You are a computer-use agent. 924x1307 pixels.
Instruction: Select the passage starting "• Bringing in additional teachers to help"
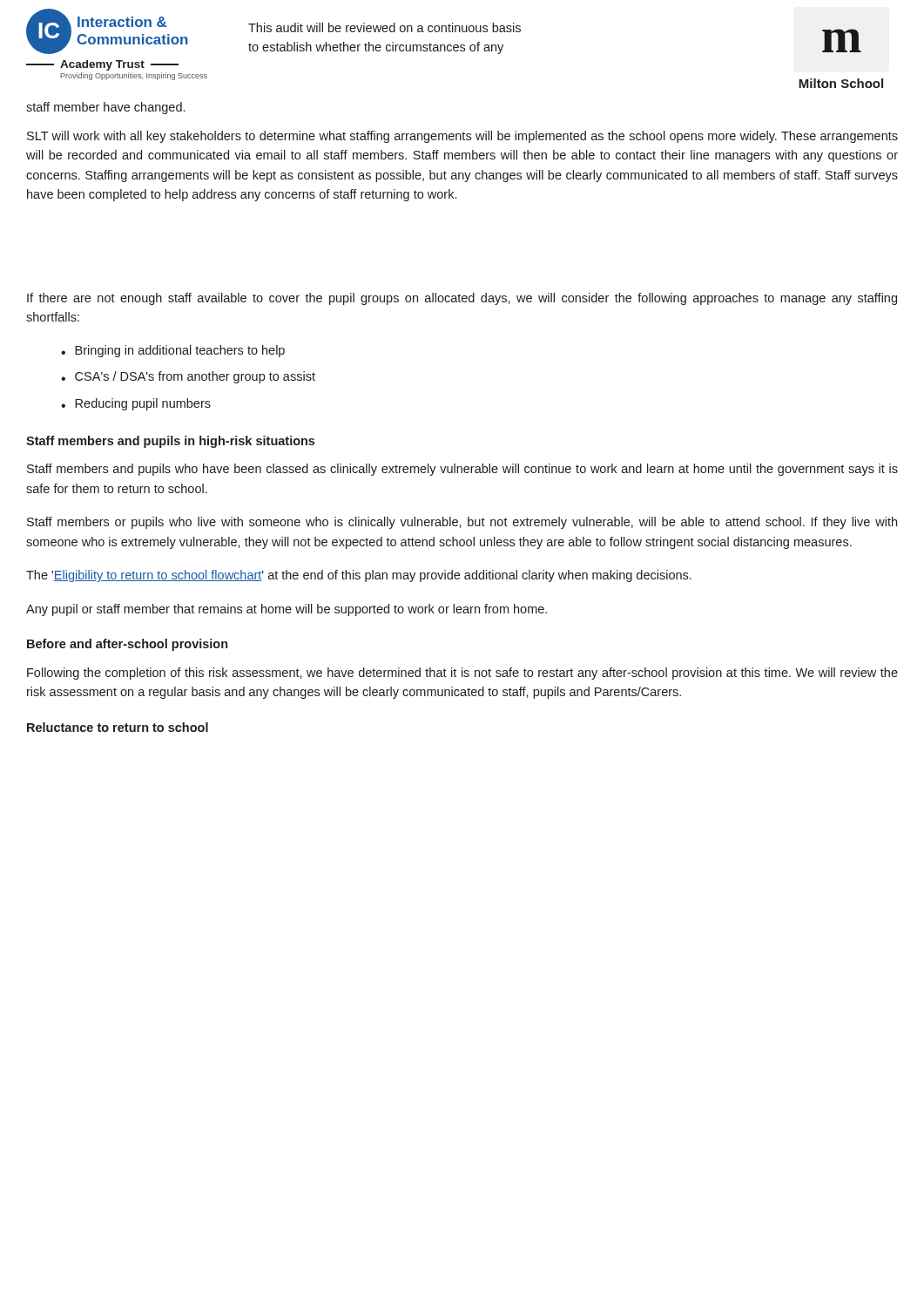coord(173,352)
